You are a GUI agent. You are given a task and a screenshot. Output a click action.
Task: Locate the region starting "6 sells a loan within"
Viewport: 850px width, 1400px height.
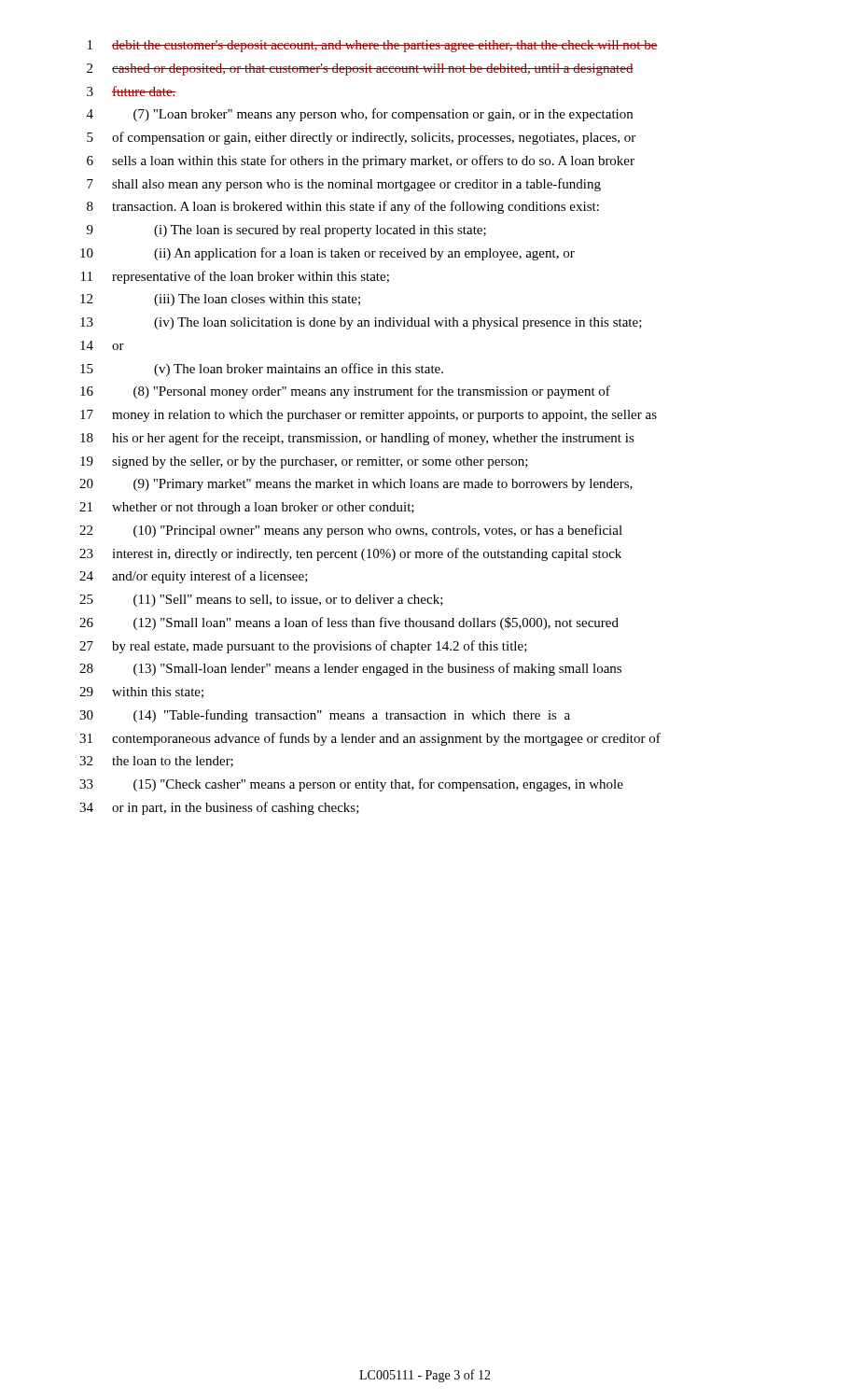(425, 161)
